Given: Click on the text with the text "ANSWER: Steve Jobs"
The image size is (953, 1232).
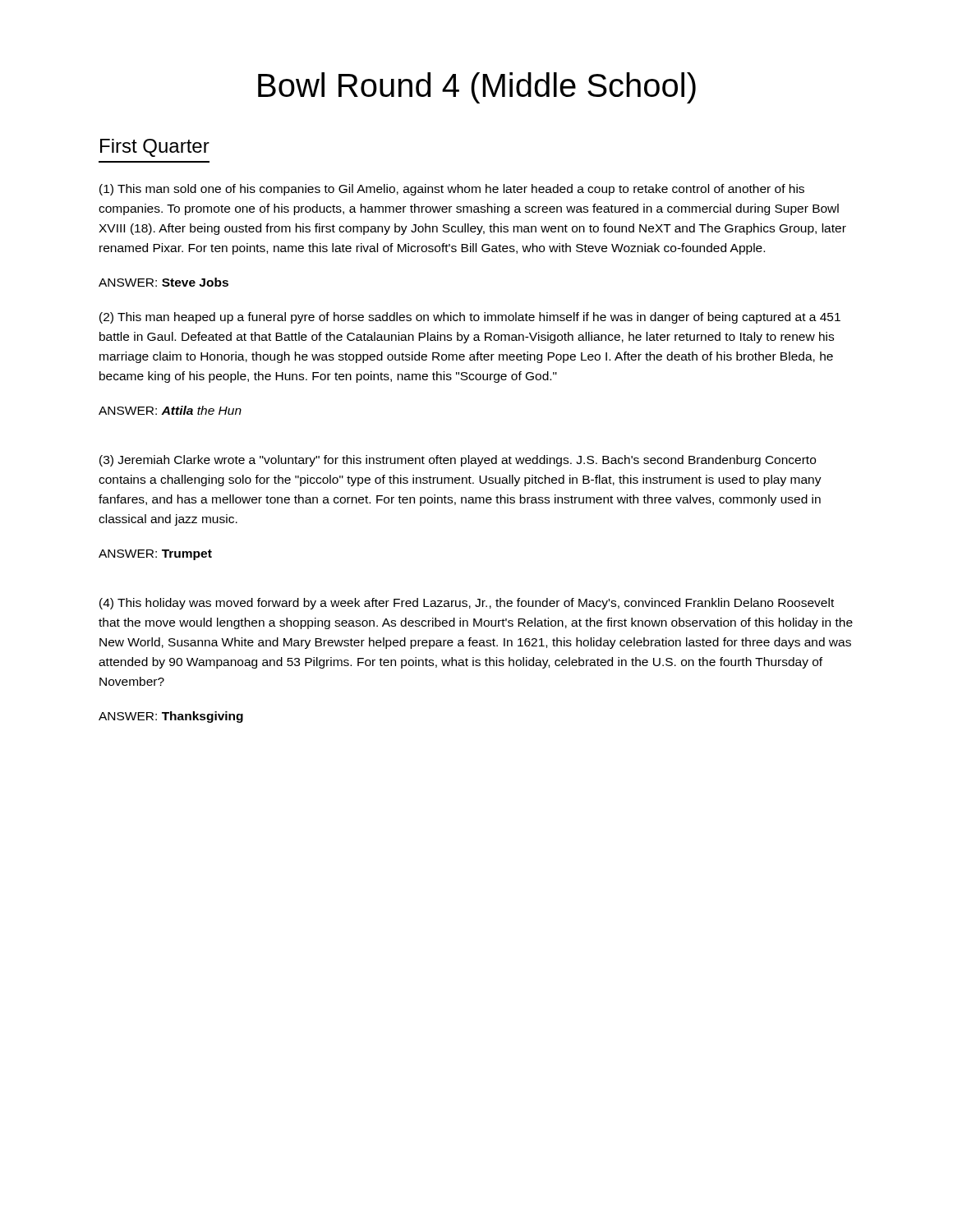Looking at the screenshot, I should [164, 282].
